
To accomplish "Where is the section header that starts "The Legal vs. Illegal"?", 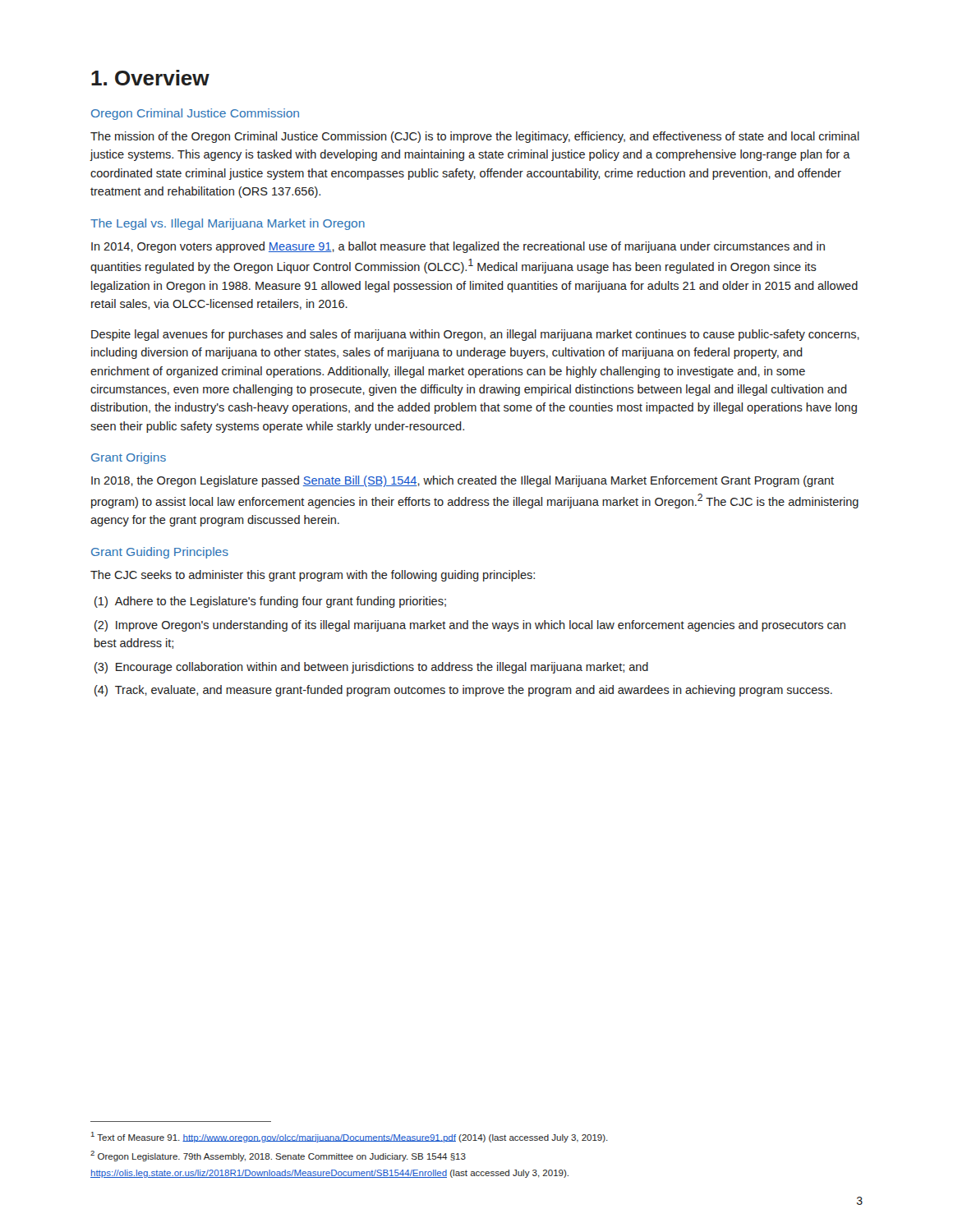I will [x=228, y=224].
